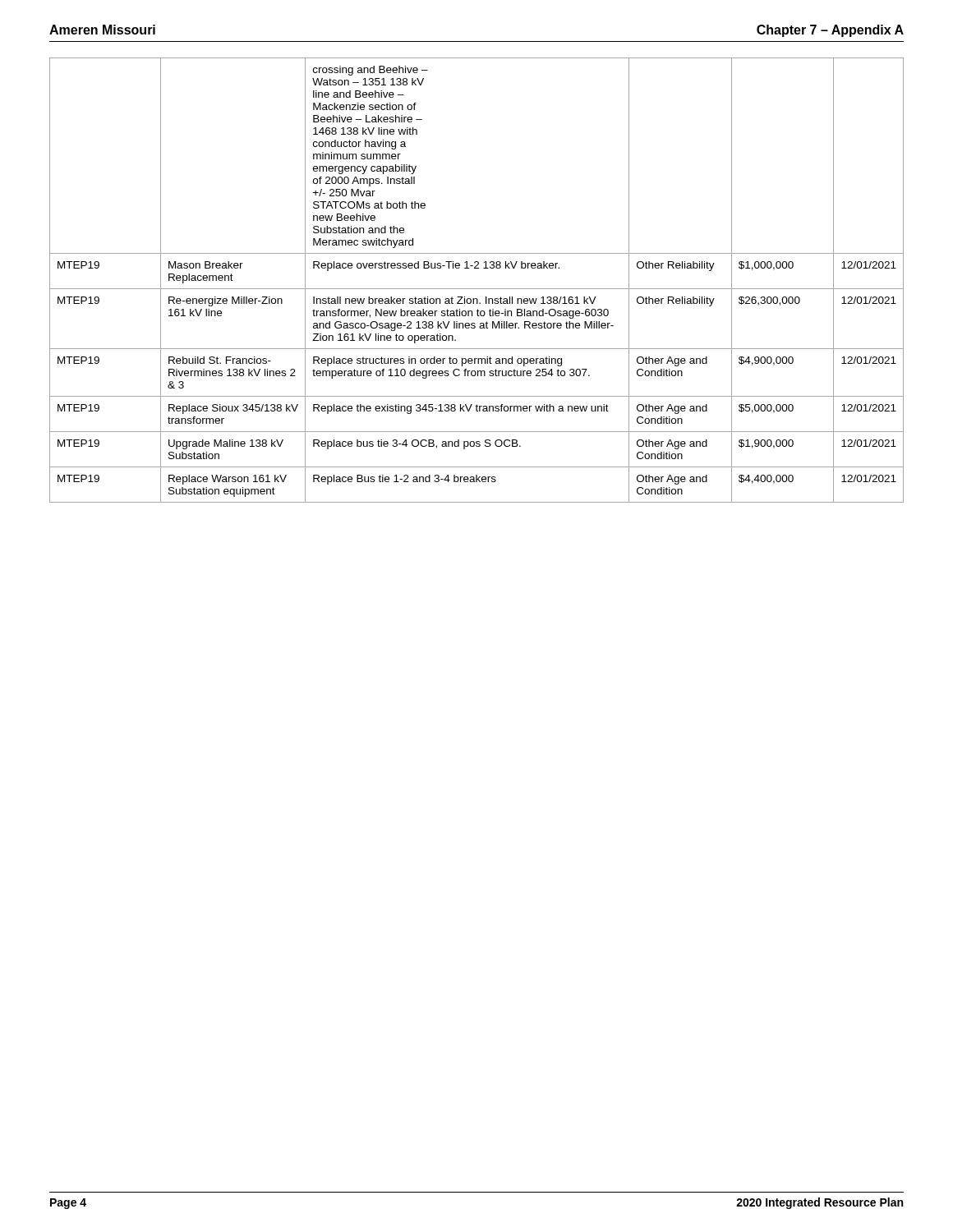Viewport: 953px width, 1232px height.
Task: Click on the table containing "Replace bus tie 3-4"
Action: [476, 280]
